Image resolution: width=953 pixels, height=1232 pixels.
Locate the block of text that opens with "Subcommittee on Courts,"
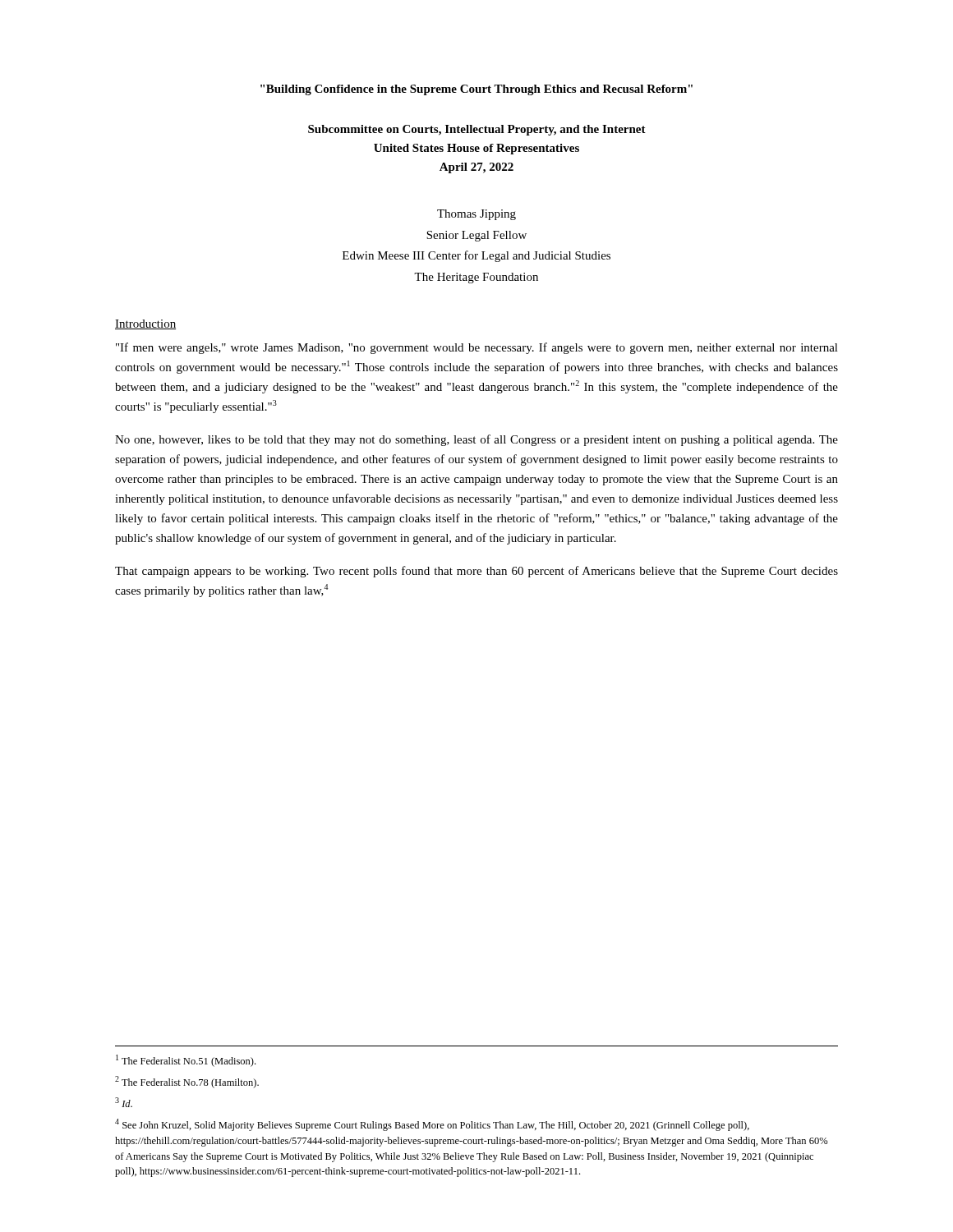[x=476, y=129]
